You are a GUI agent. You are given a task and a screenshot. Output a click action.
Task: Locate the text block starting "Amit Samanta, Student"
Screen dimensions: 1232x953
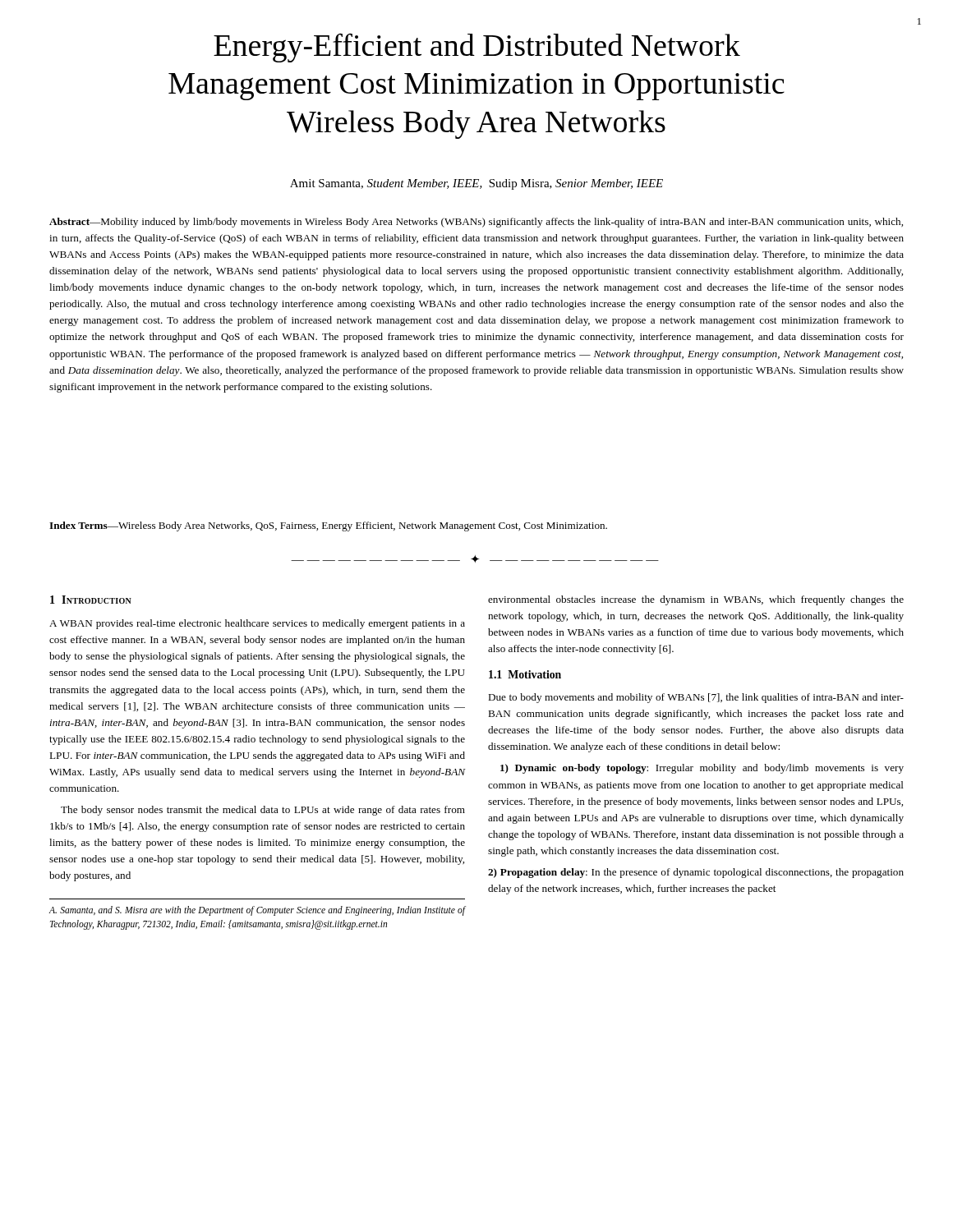[x=476, y=183]
